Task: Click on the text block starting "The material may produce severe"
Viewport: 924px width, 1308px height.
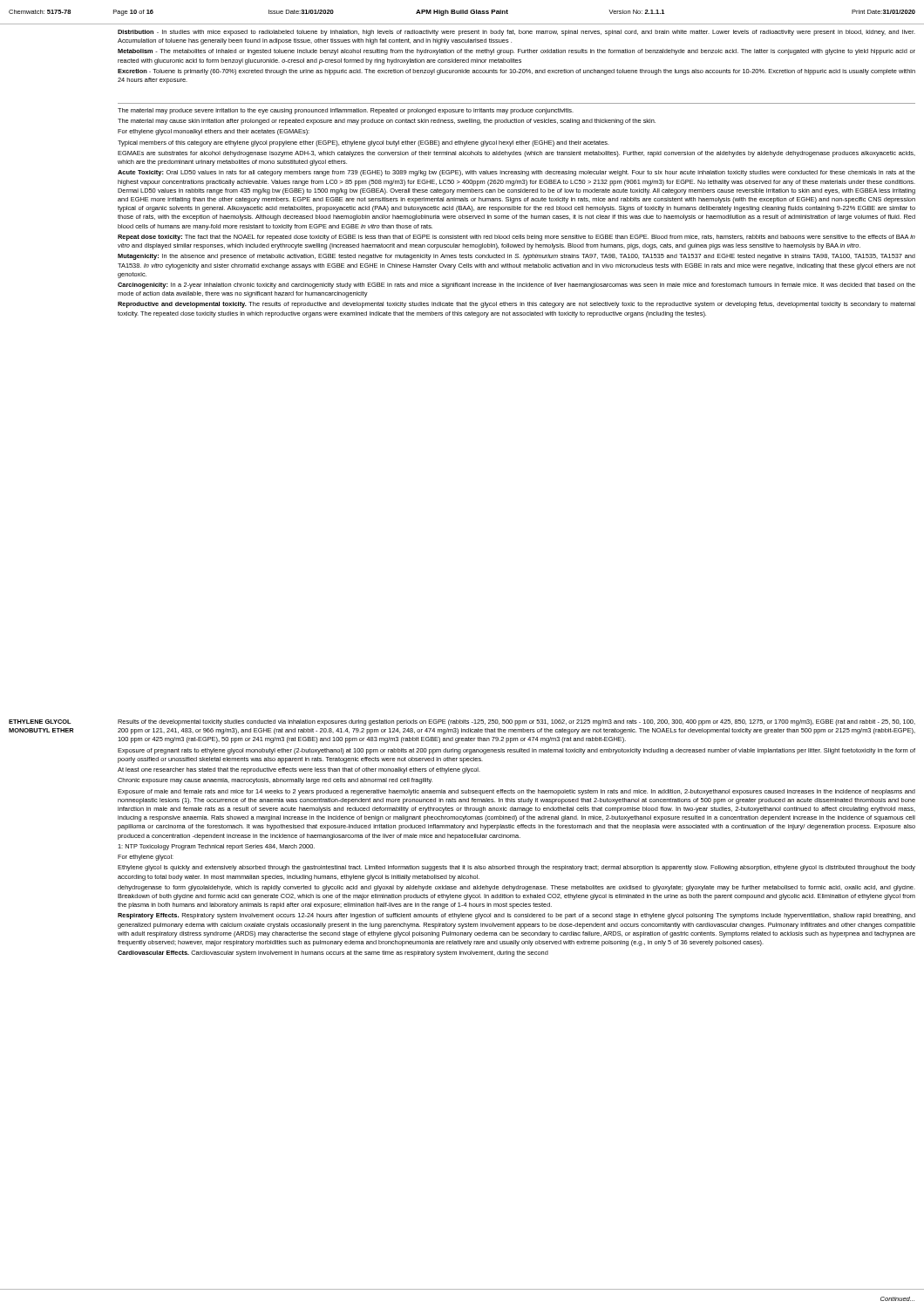Action: (x=517, y=212)
